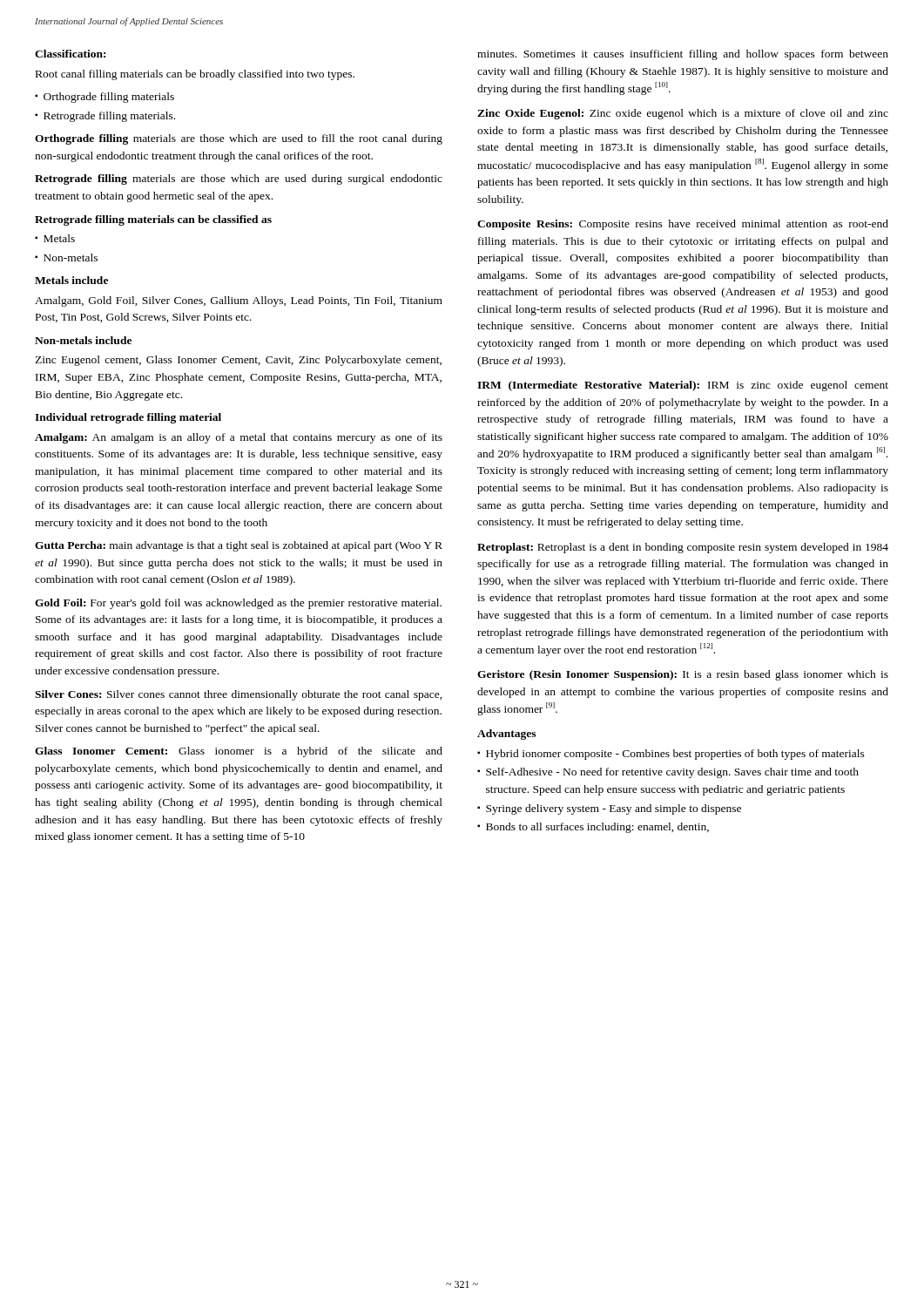Select the text block with the text "Amalgam, Gold Foil,"
924x1307 pixels.
click(239, 309)
